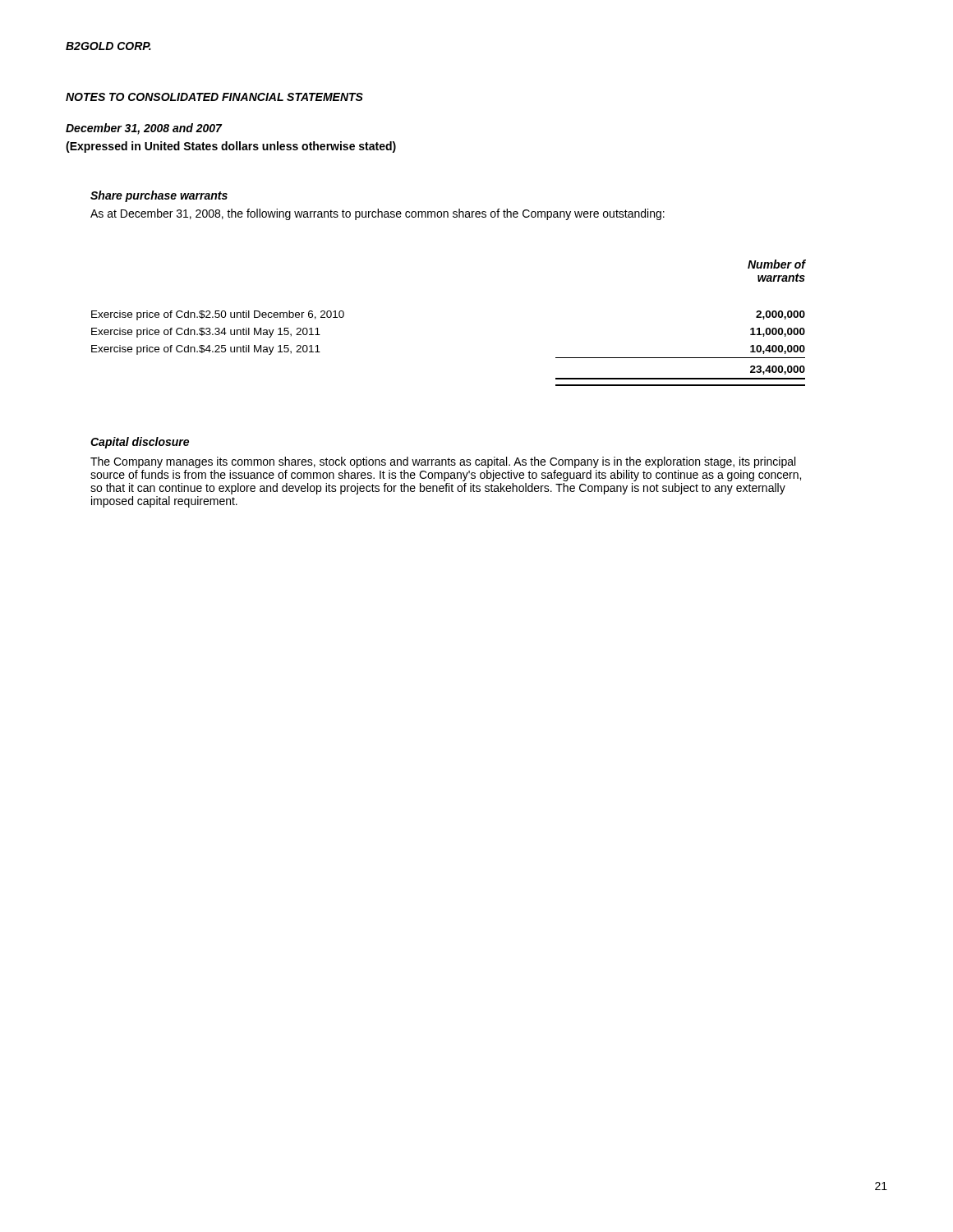Where does it say "NOTES TO CONSOLIDATED FINANCIAL STATEMENTS"?
The width and height of the screenshot is (953, 1232).
pyautogui.click(x=214, y=97)
